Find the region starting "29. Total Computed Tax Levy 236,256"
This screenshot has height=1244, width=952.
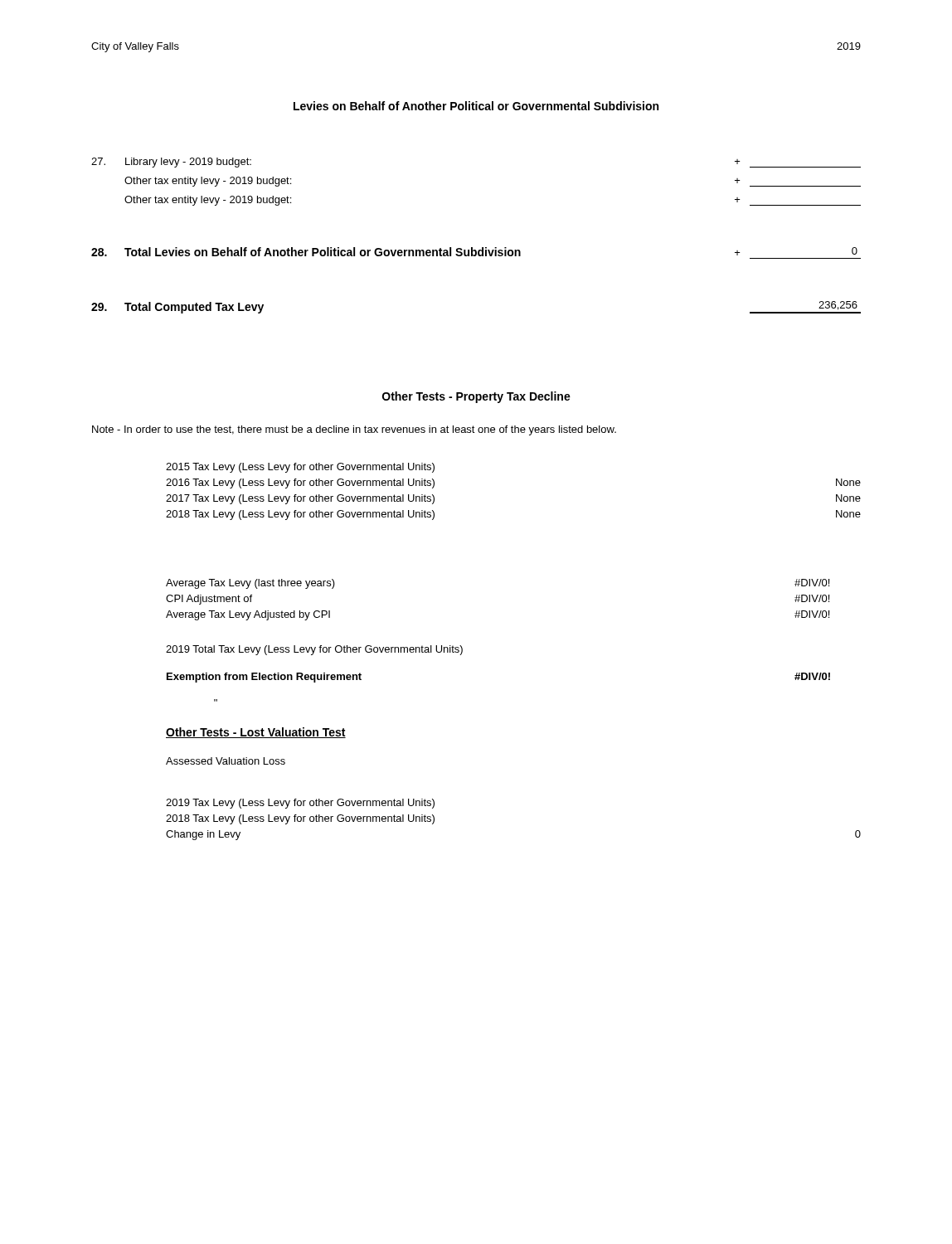[193, 307]
